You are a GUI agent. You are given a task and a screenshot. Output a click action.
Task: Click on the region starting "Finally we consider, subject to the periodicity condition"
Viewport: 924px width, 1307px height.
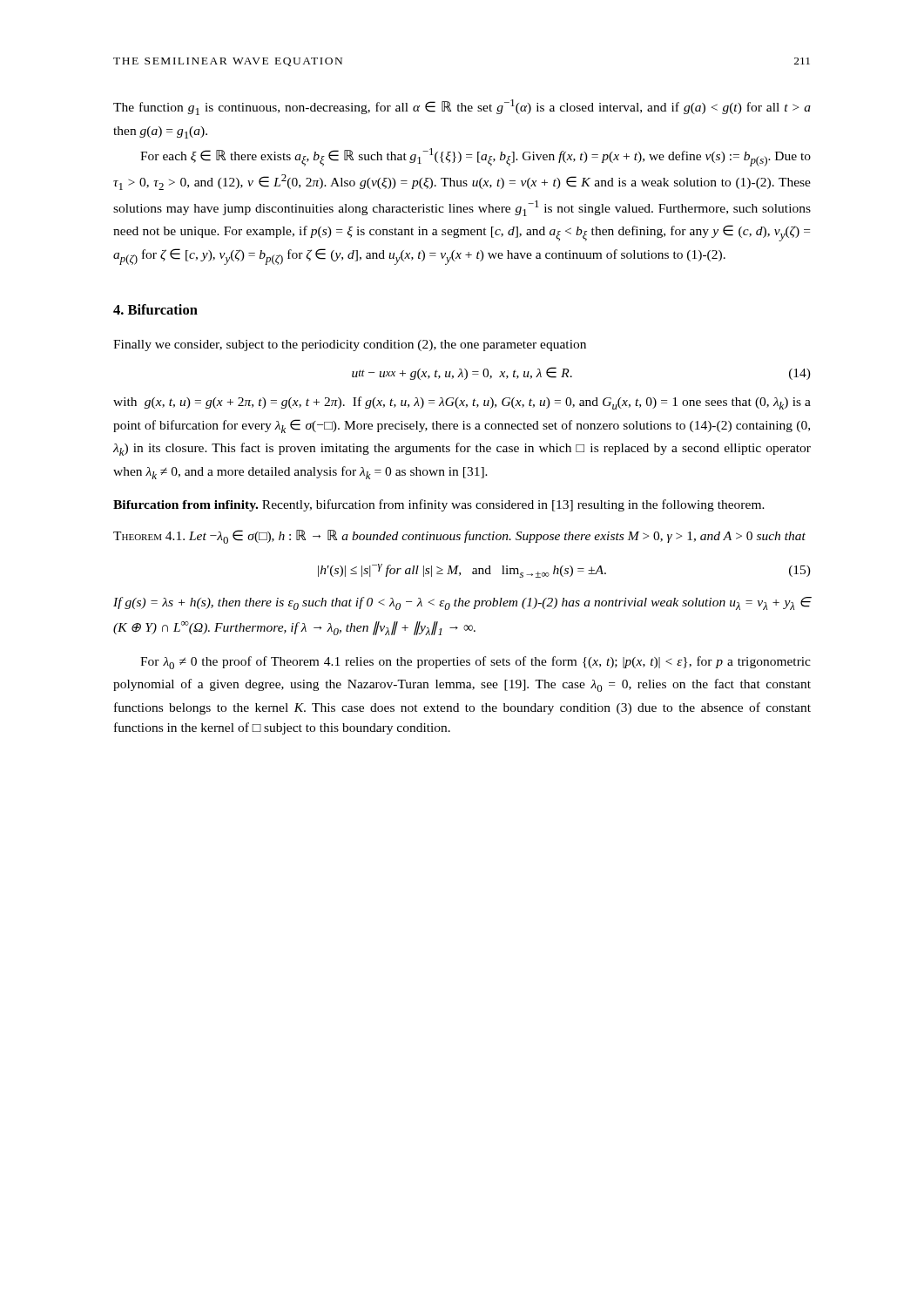click(462, 344)
